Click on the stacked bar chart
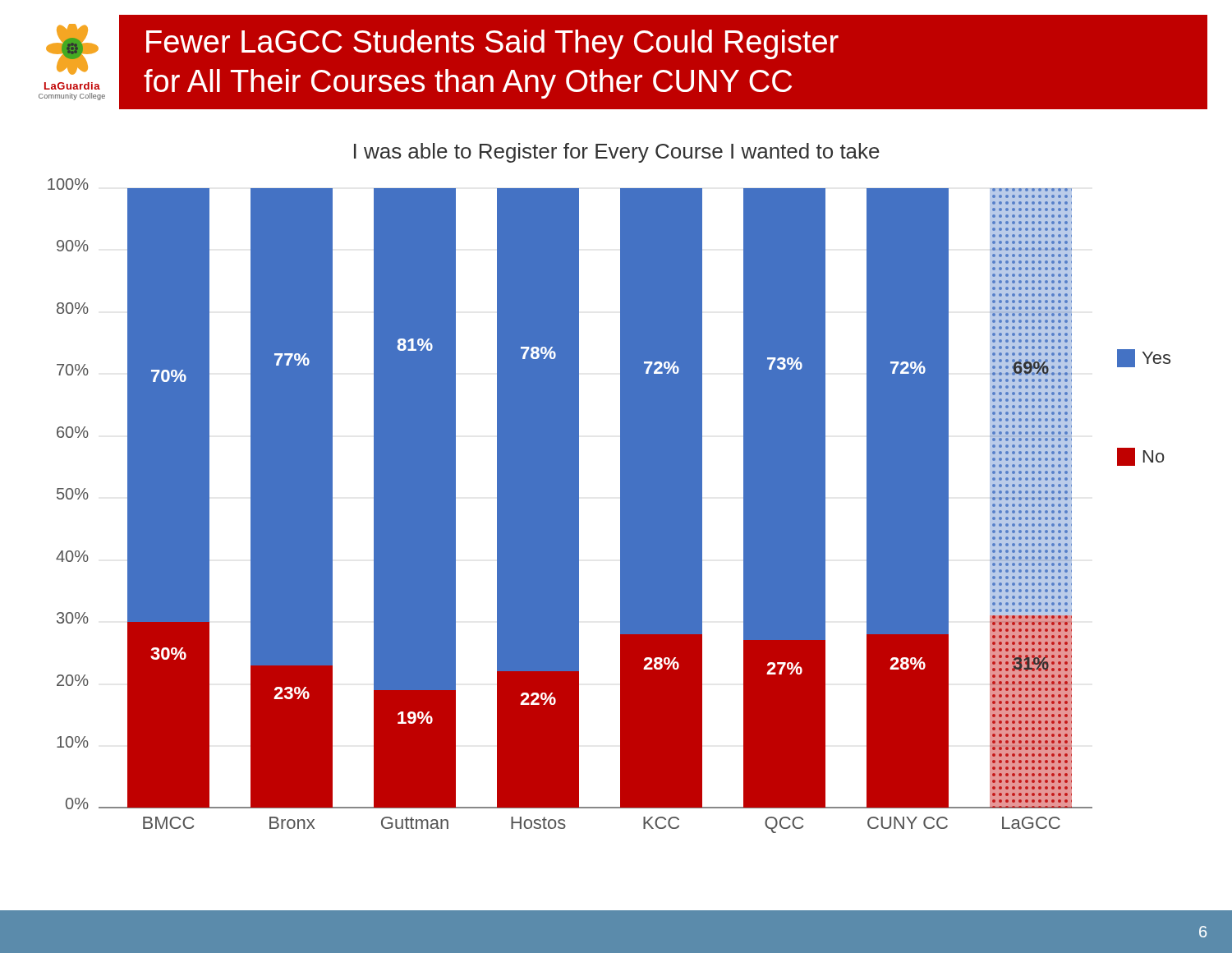This screenshot has width=1232, height=953. click(616, 507)
